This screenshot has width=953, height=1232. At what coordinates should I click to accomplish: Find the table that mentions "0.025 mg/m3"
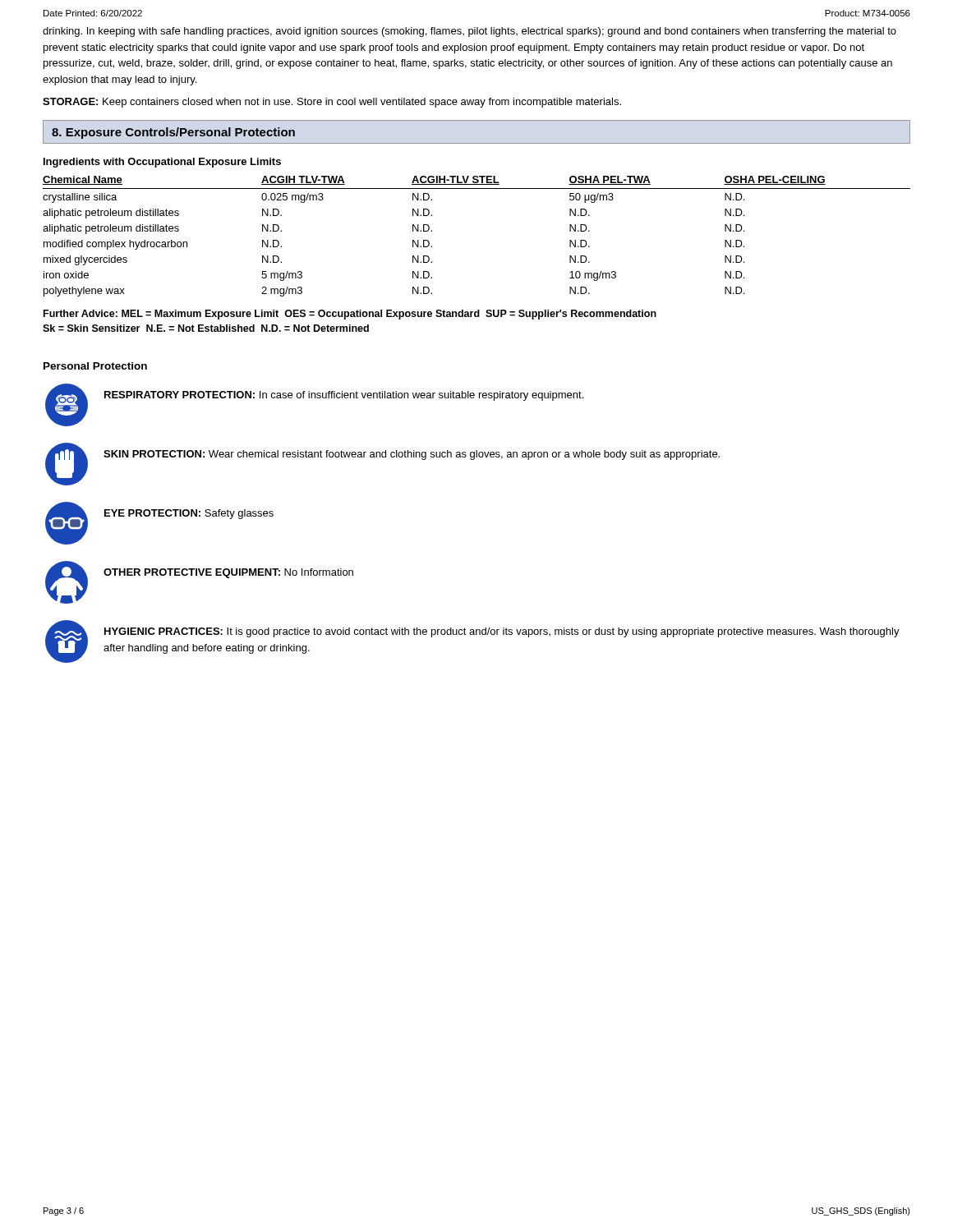476,234
